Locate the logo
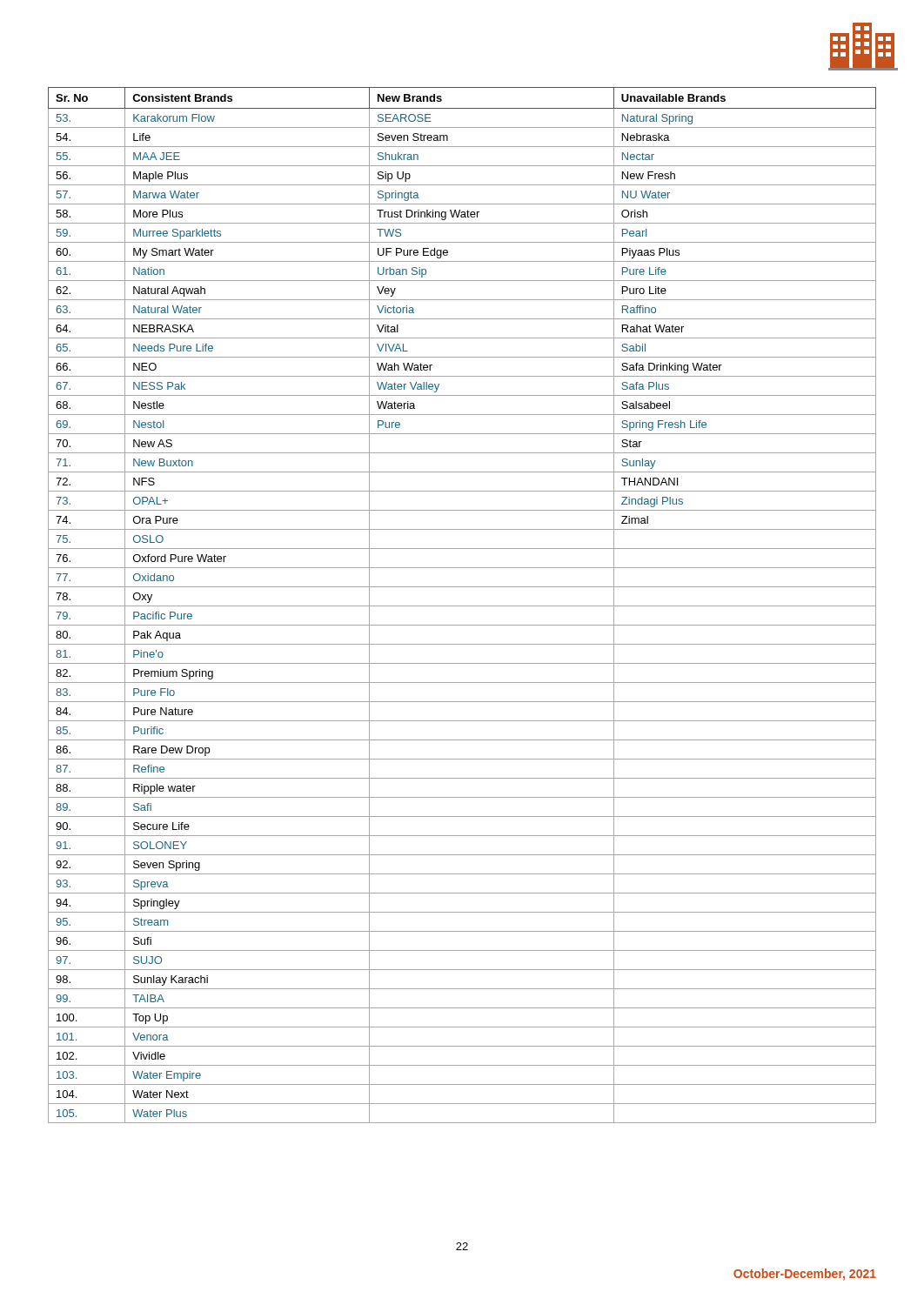The width and height of the screenshot is (924, 1305). coord(863,45)
